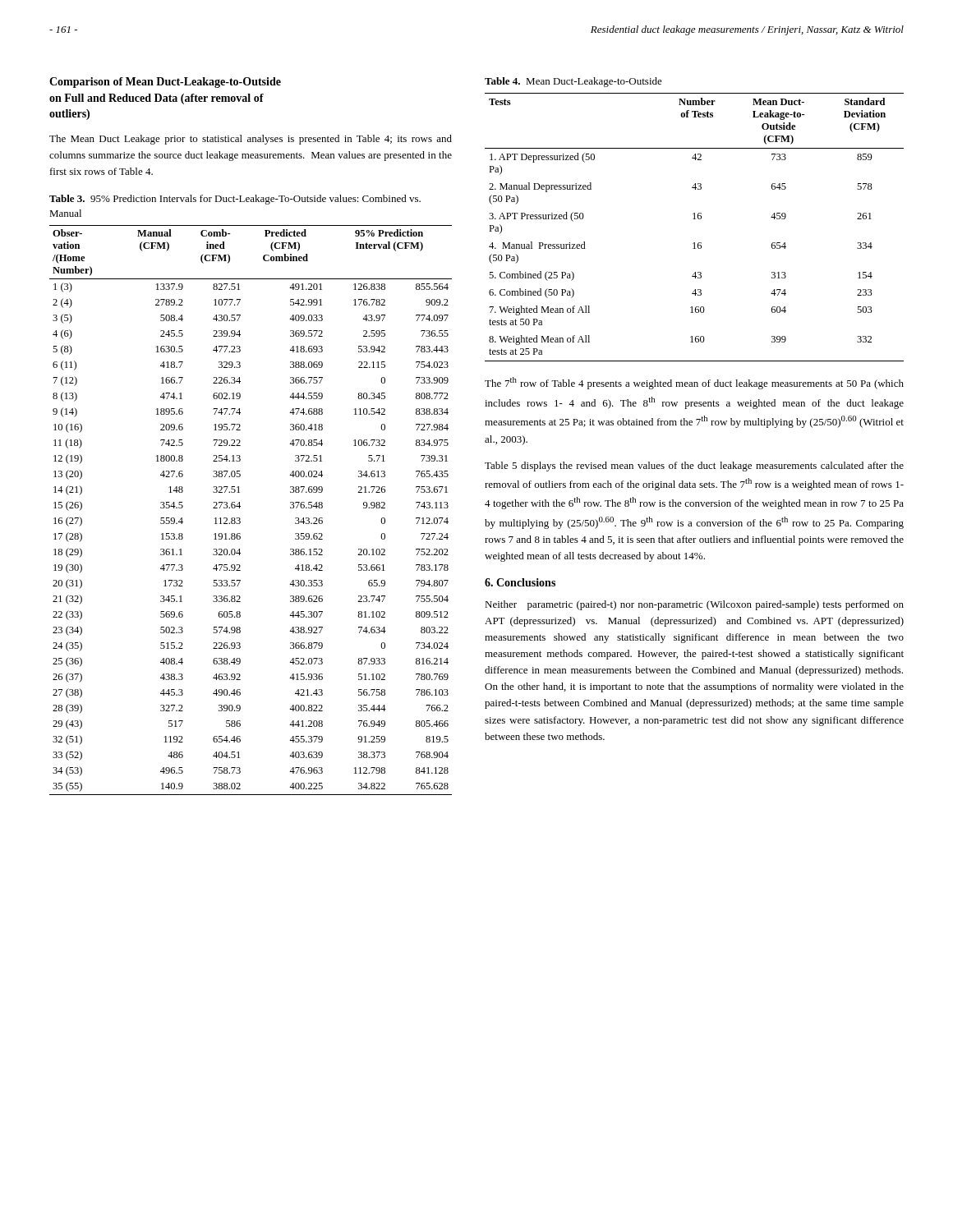Point to the section header beginning "Comparison of Mean Duct-Leakage-to-Outsideon Full and Reduced"

[x=165, y=98]
